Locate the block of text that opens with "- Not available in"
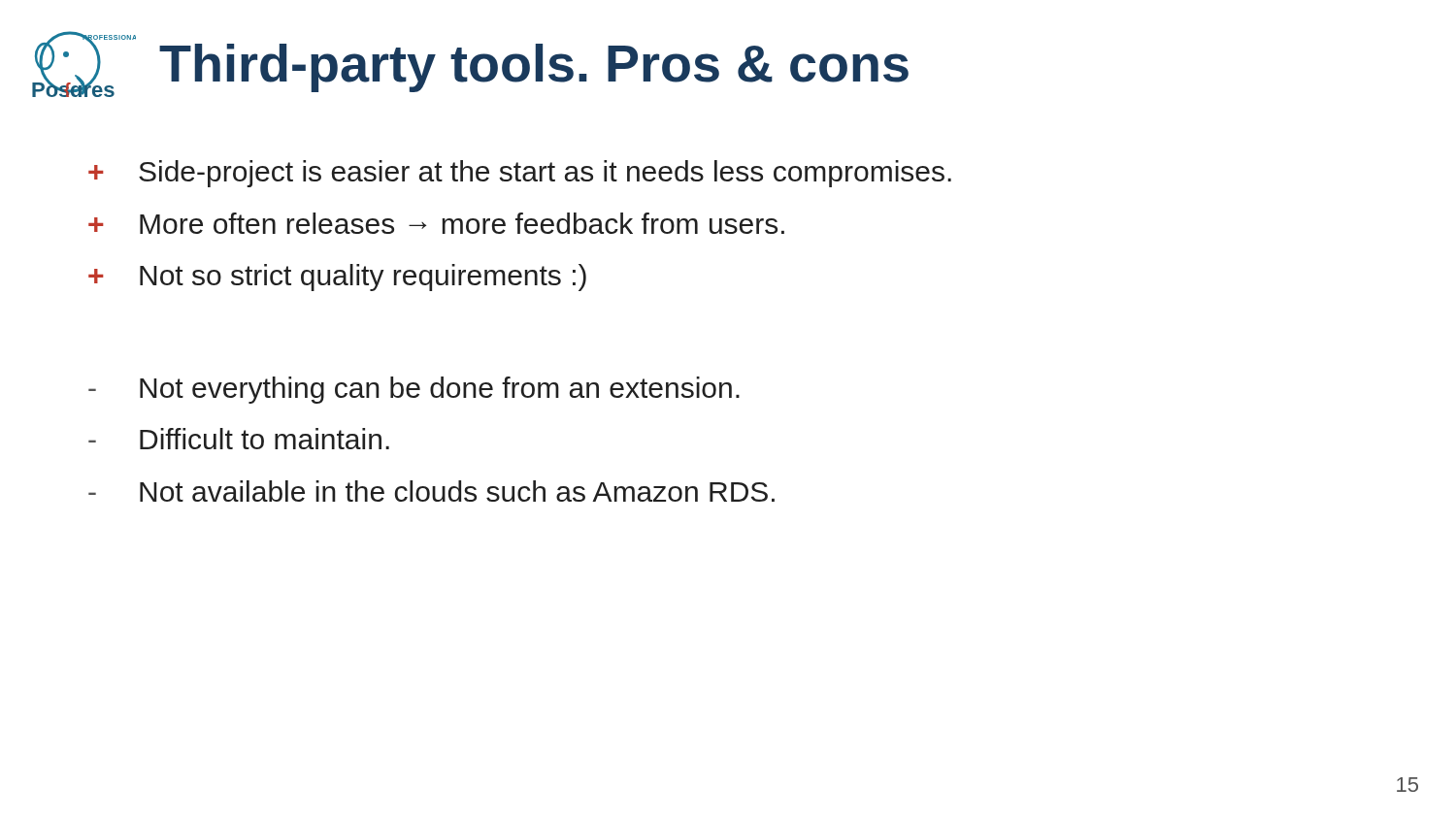The image size is (1456, 819). pos(432,491)
